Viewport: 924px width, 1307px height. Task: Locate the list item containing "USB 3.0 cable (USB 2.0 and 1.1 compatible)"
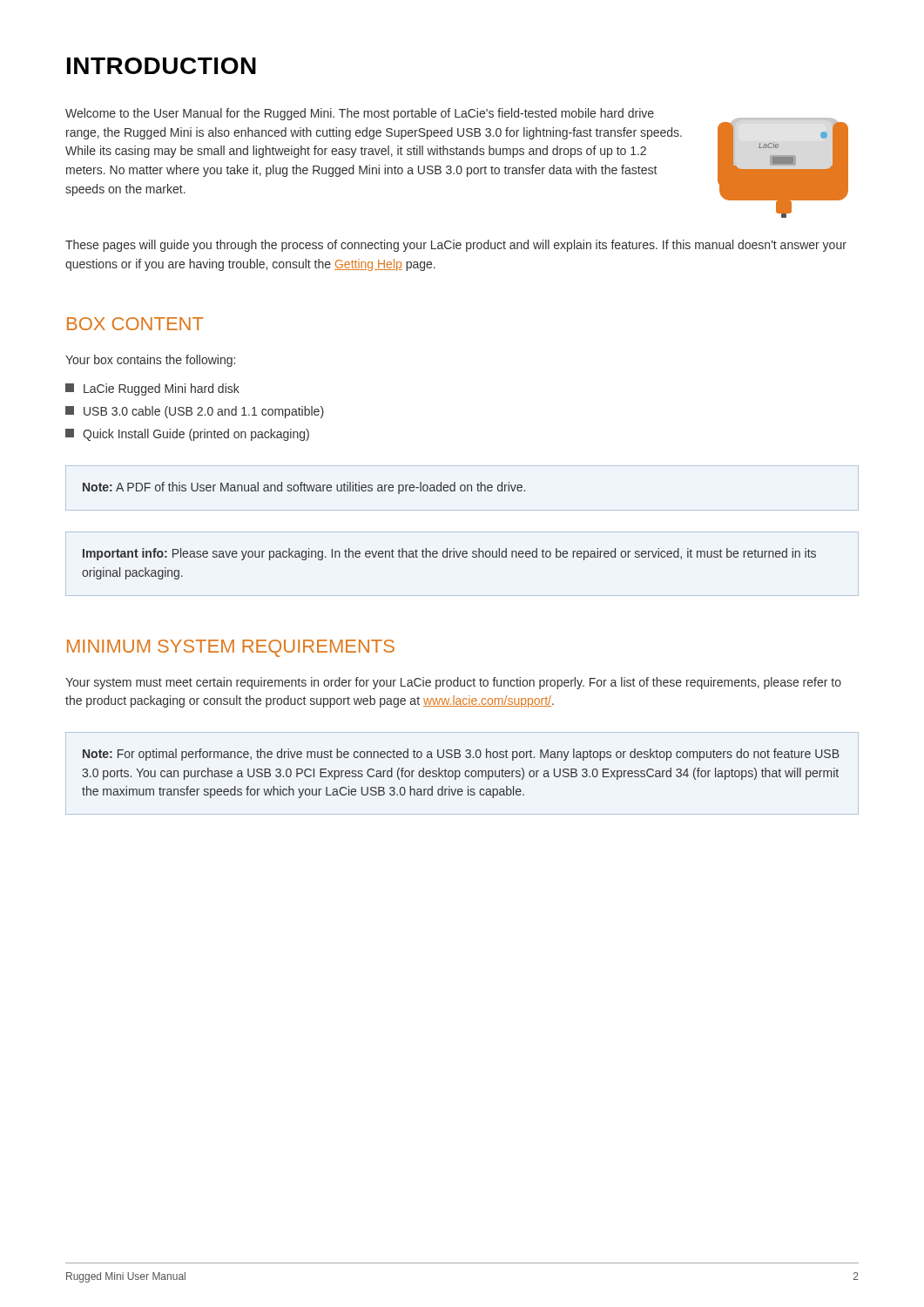(x=195, y=412)
